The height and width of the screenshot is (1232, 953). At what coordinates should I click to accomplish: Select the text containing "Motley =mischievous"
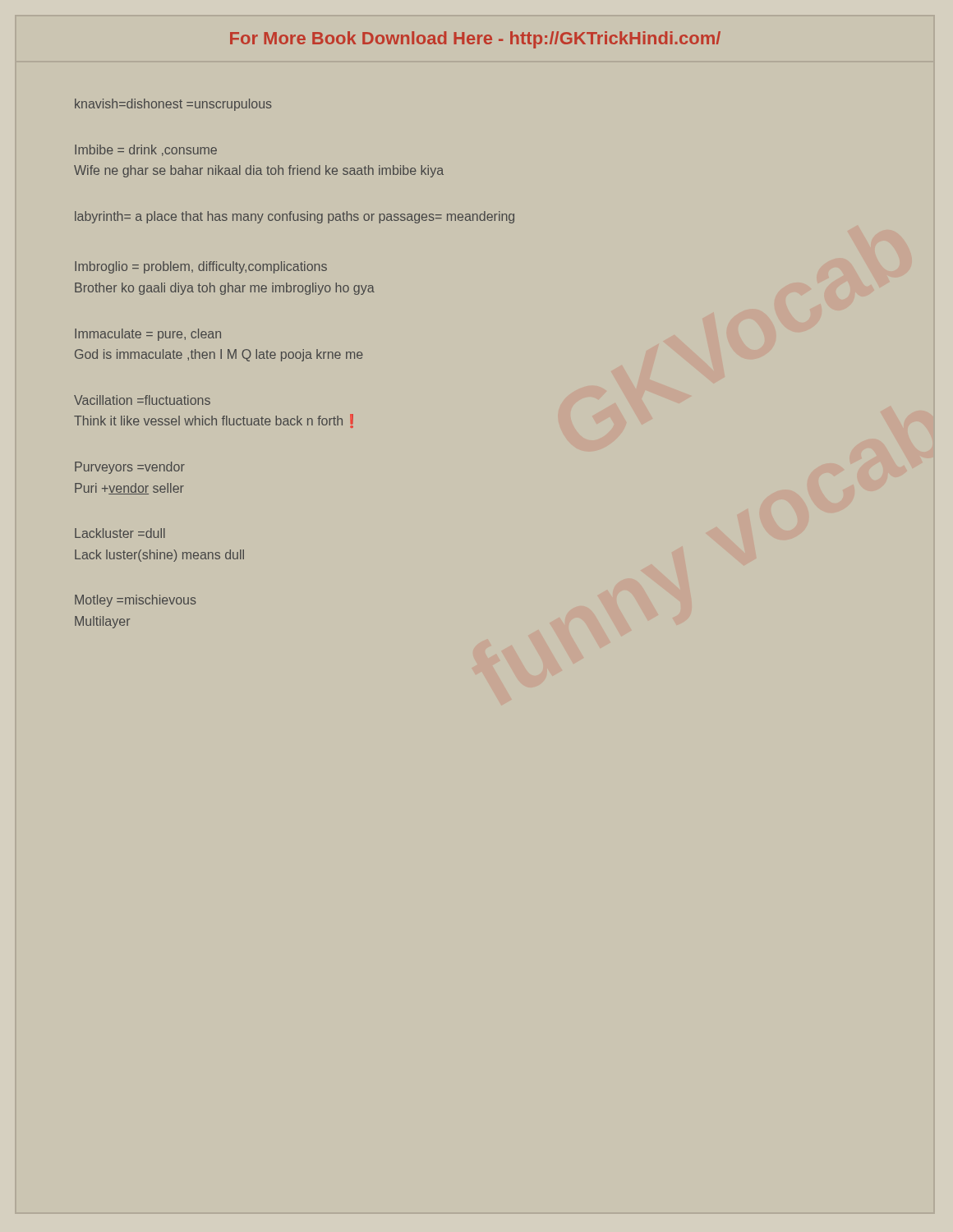point(135,600)
